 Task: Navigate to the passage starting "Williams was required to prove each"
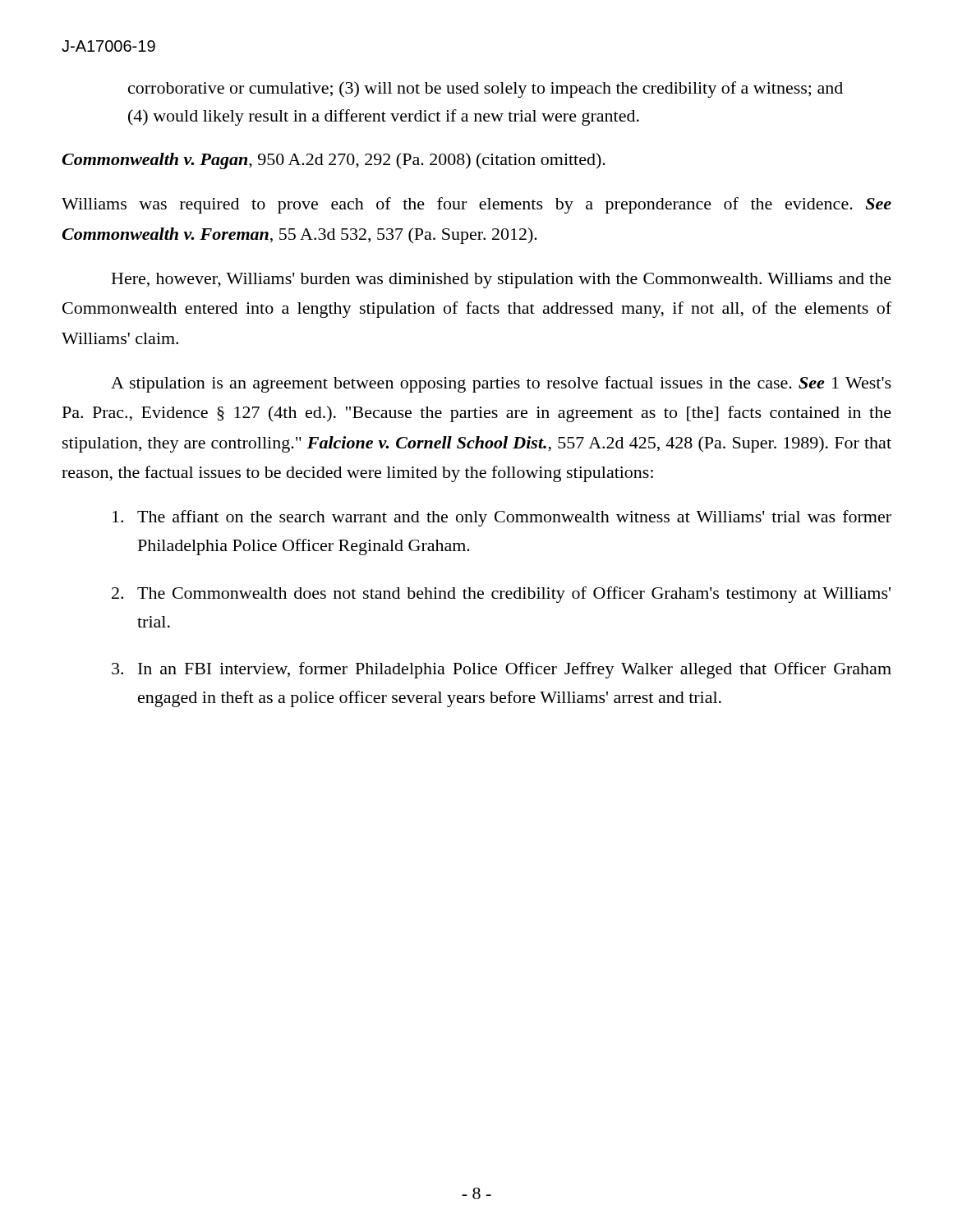pyautogui.click(x=476, y=219)
